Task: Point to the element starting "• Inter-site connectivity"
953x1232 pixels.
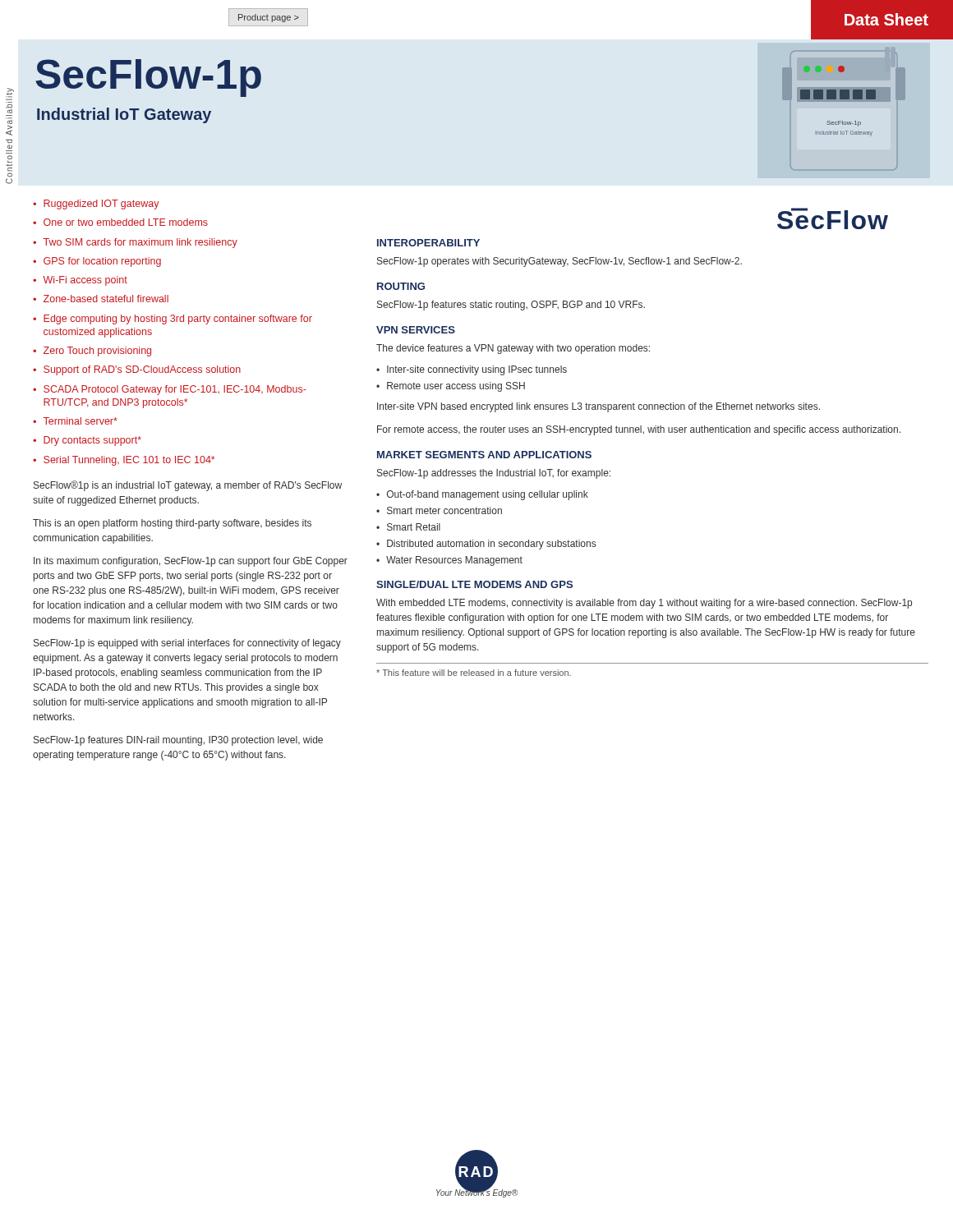Action: [x=472, y=370]
